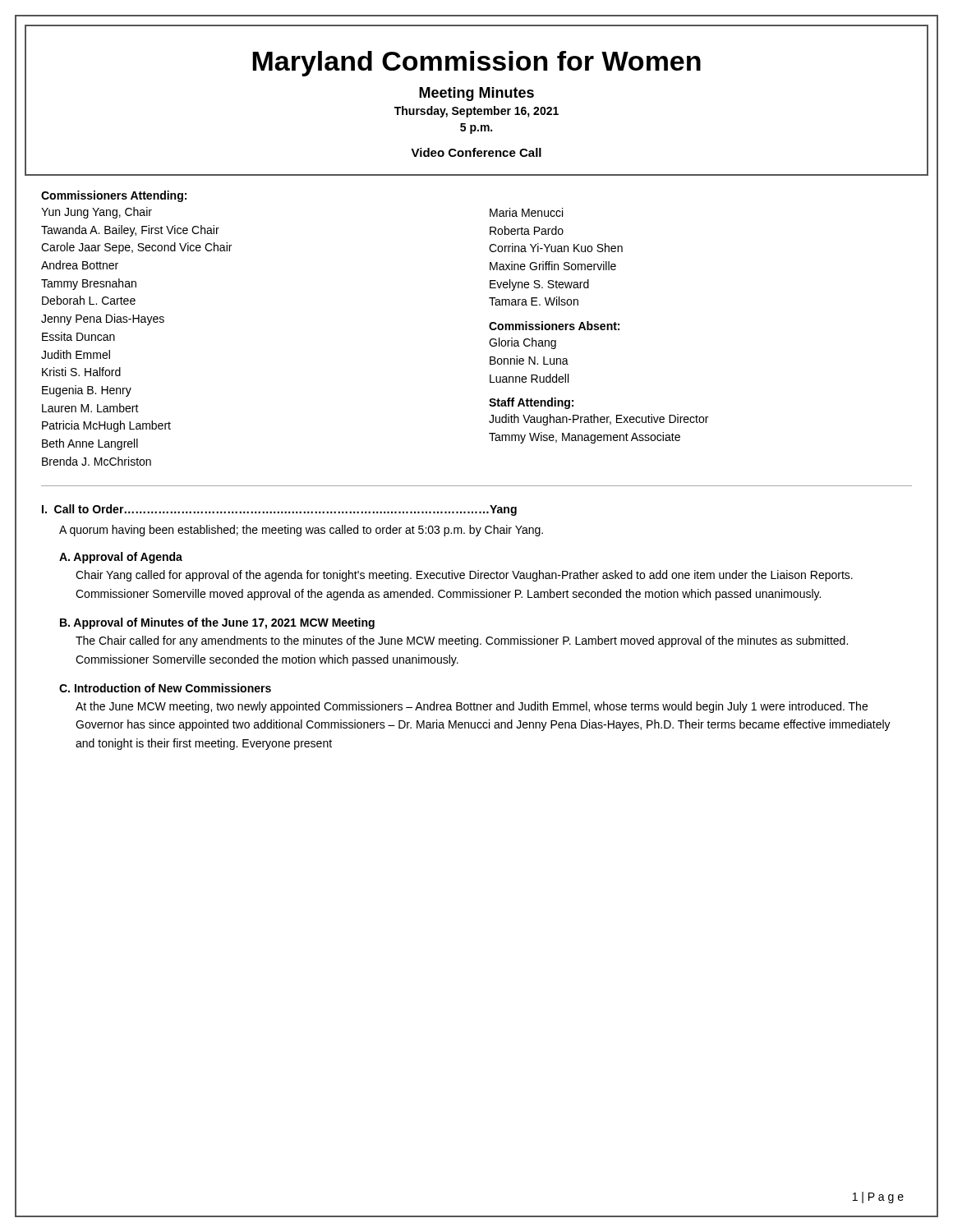Locate the text "Video Conference Call"

pyautogui.click(x=476, y=152)
